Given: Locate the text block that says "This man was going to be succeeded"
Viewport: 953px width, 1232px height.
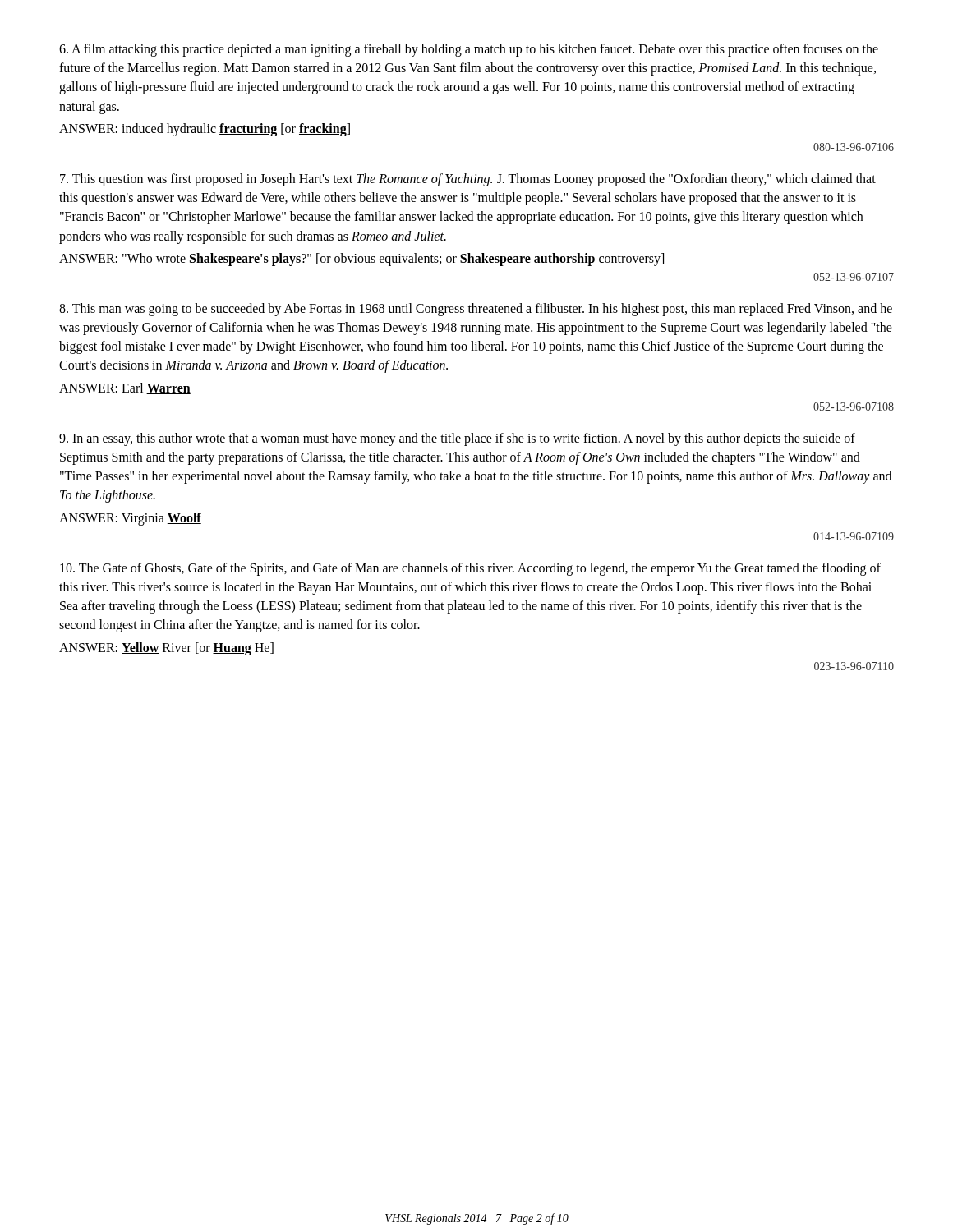Looking at the screenshot, I should pyautogui.click(x=476, y=348).
